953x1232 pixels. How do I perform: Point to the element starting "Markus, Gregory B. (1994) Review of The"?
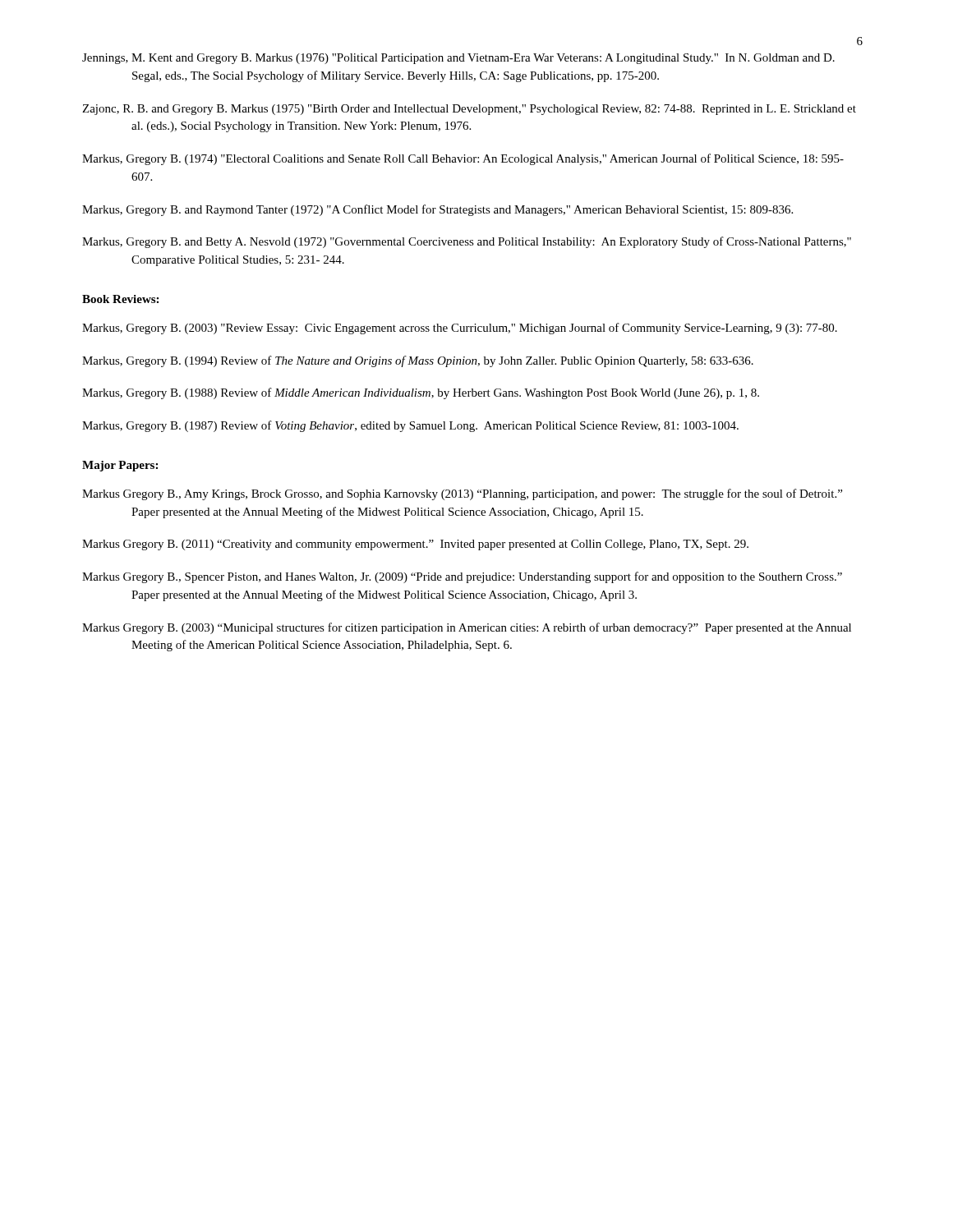coord(418,360)
